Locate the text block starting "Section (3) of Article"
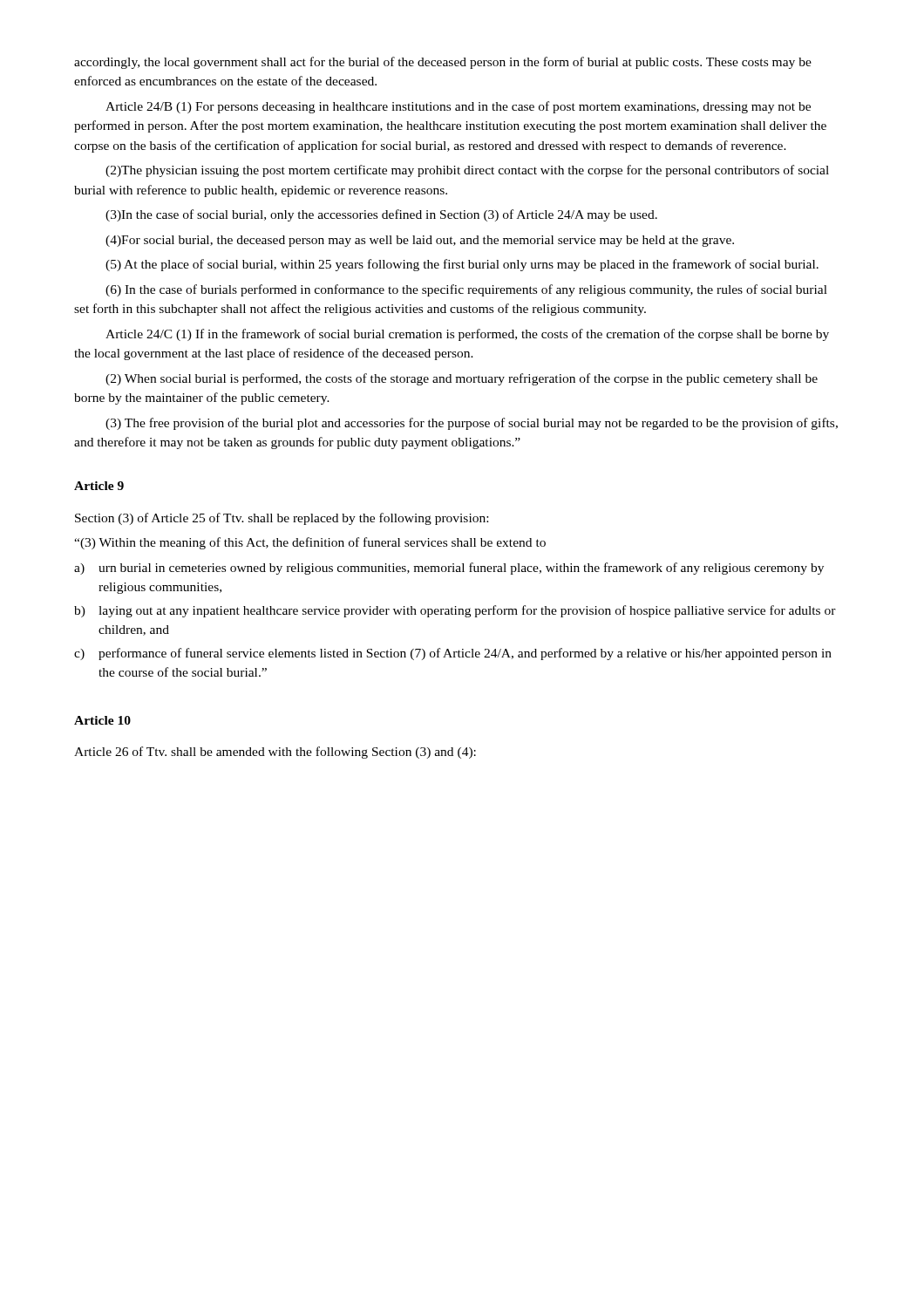 pos(460,518)
